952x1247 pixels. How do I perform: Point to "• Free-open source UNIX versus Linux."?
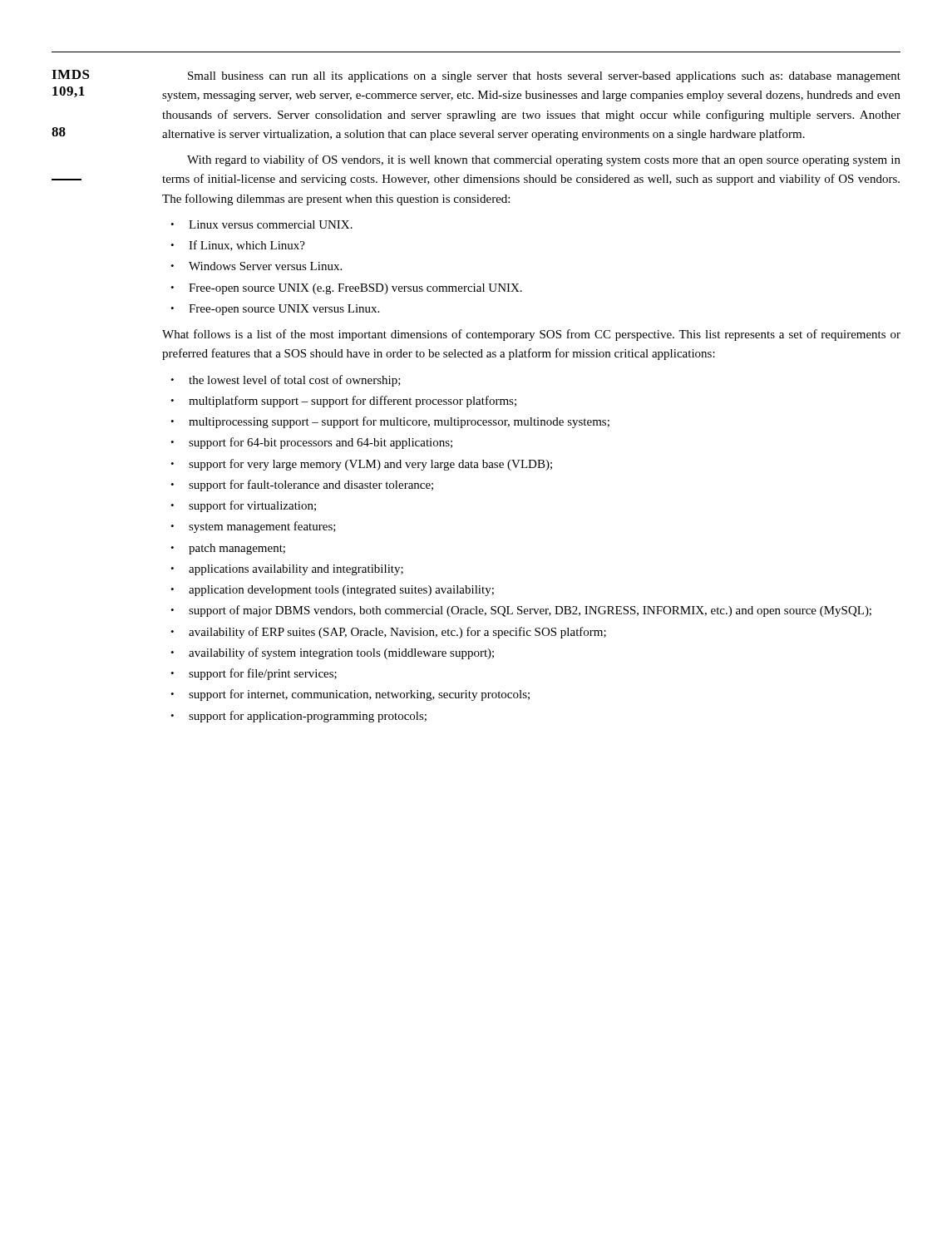point(275,310)
